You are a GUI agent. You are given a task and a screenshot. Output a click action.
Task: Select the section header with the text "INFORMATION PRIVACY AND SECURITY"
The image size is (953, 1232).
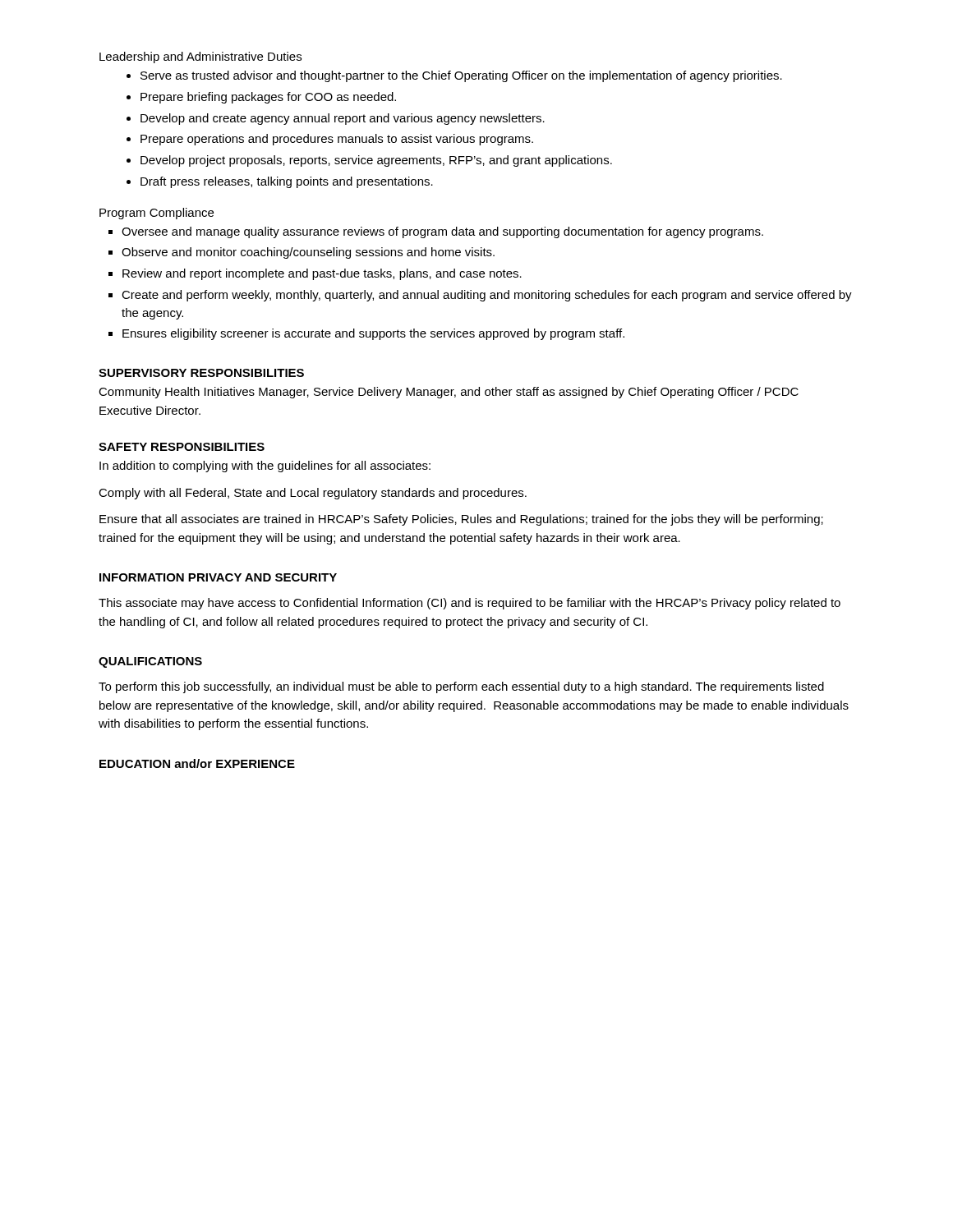click(x=218, y=577)
